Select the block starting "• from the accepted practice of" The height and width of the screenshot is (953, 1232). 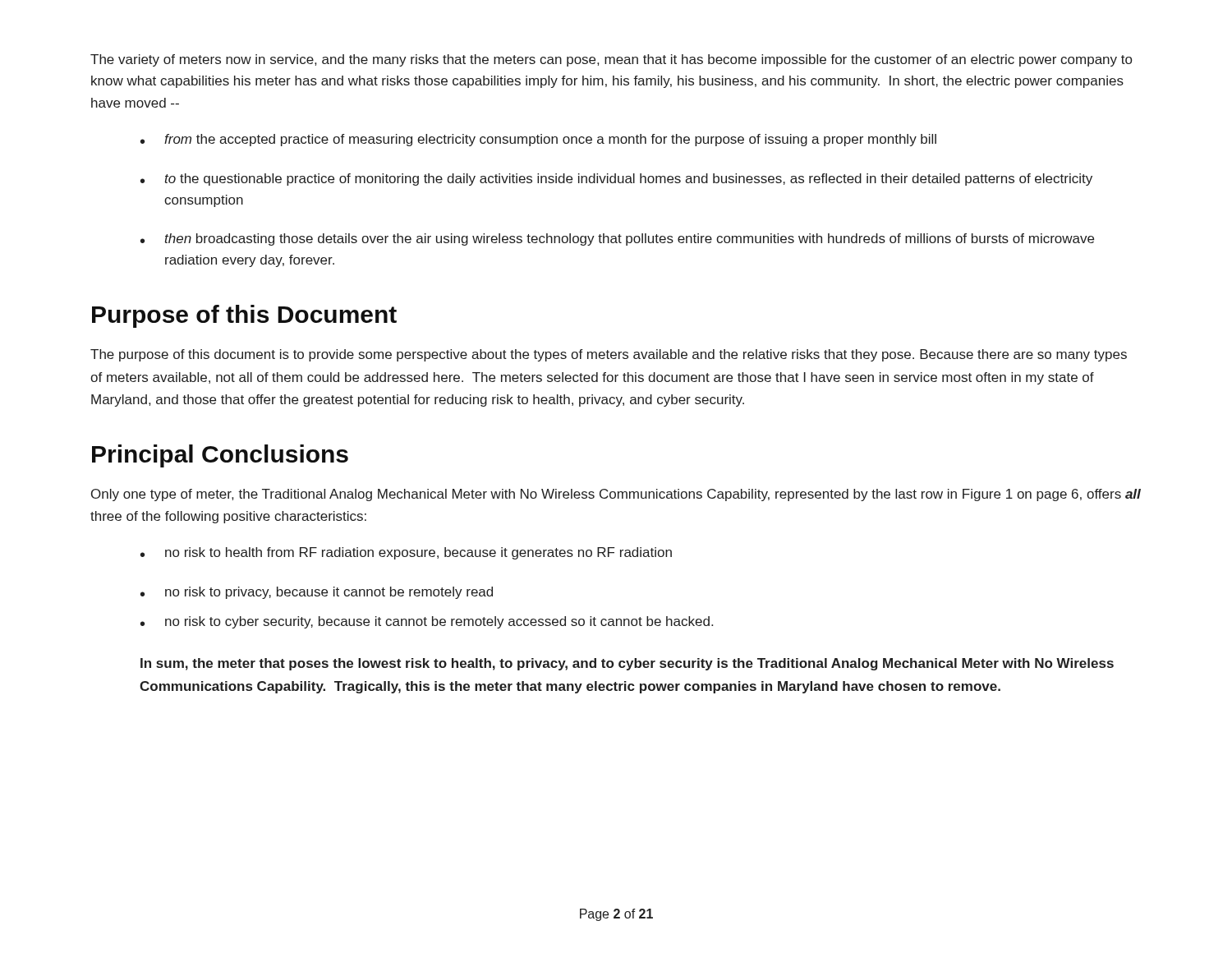[x=538, y=141]
